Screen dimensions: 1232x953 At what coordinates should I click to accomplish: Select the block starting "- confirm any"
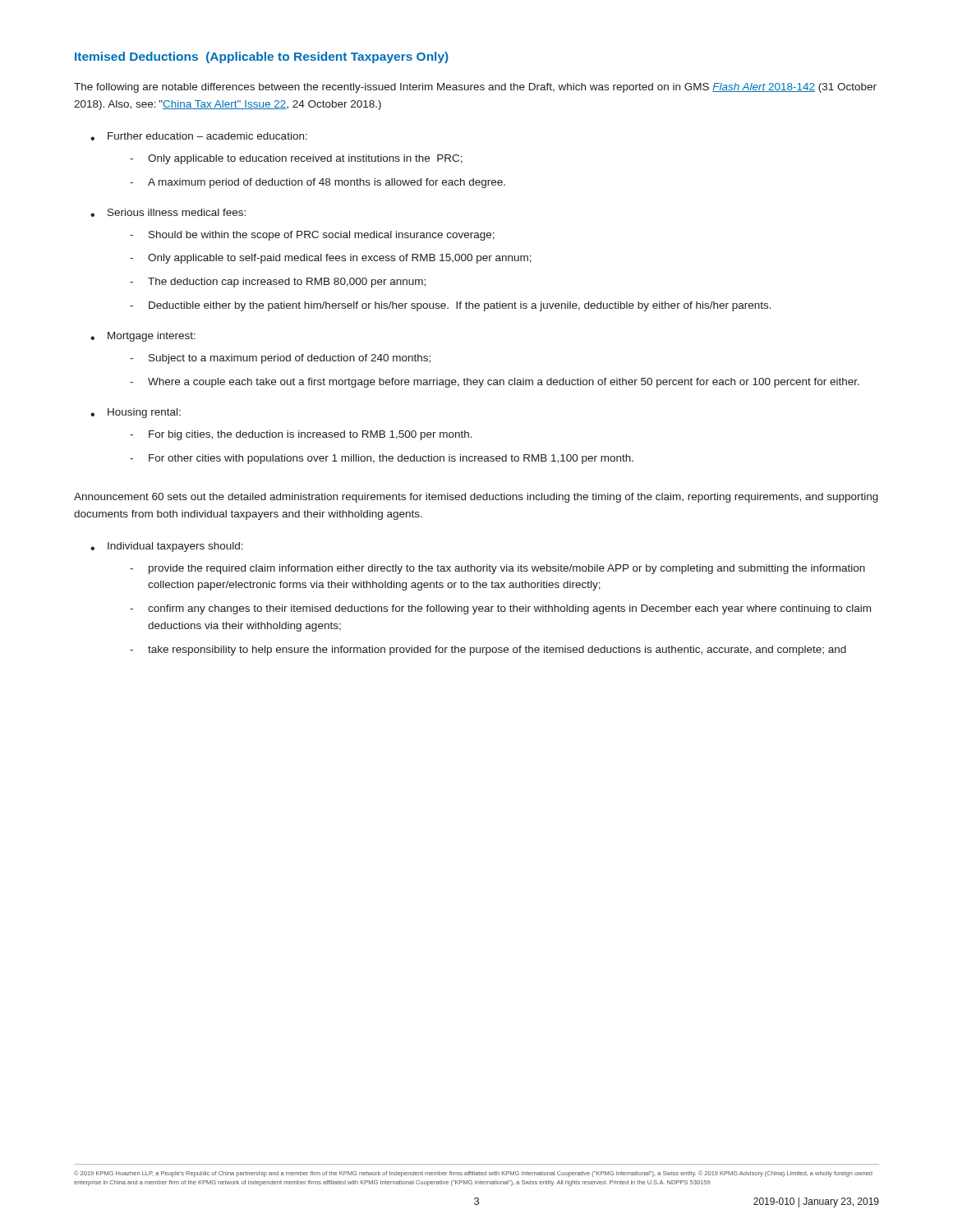tap(504, 618)
